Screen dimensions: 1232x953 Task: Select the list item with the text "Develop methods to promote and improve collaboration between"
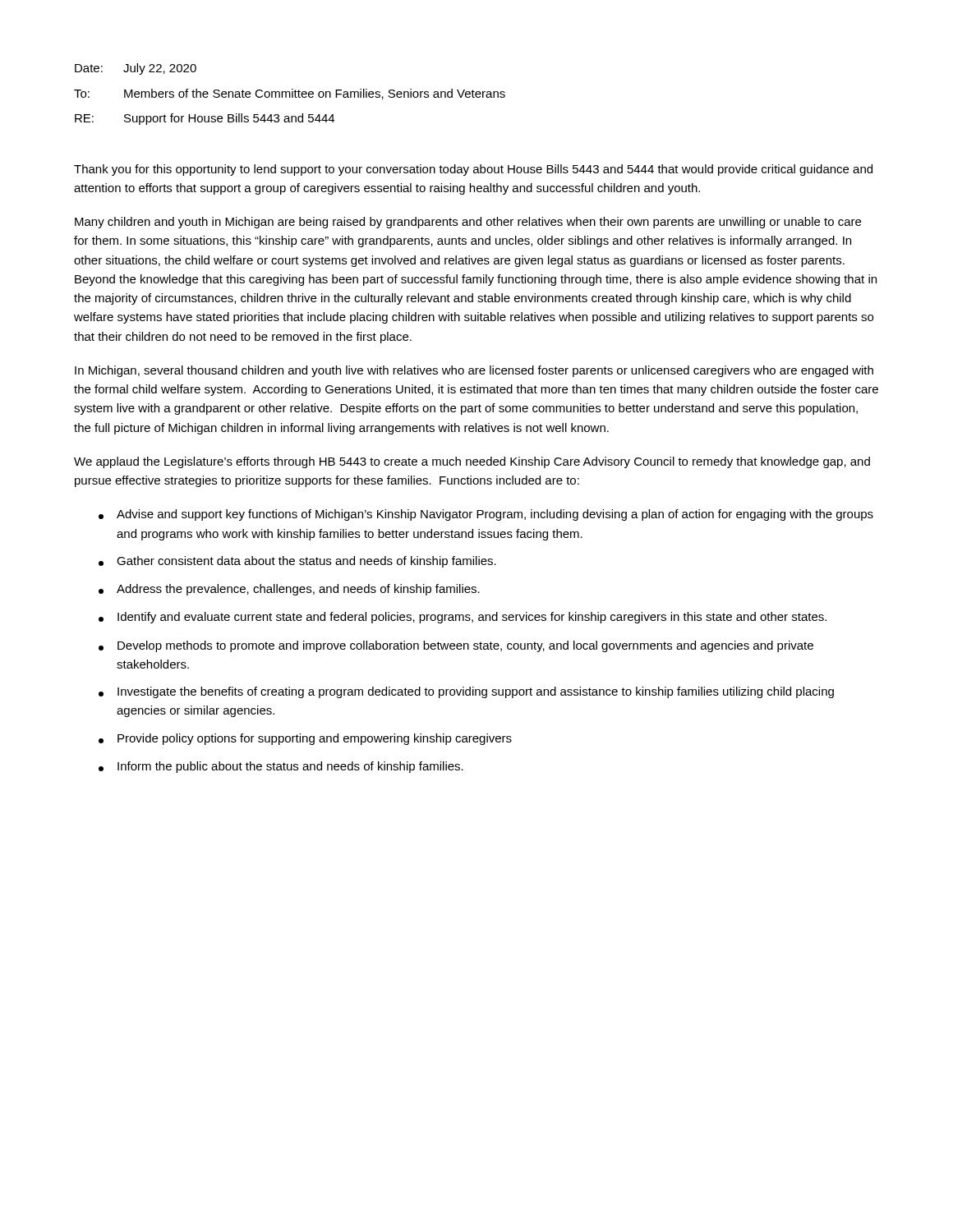click(x=489, y=654)
